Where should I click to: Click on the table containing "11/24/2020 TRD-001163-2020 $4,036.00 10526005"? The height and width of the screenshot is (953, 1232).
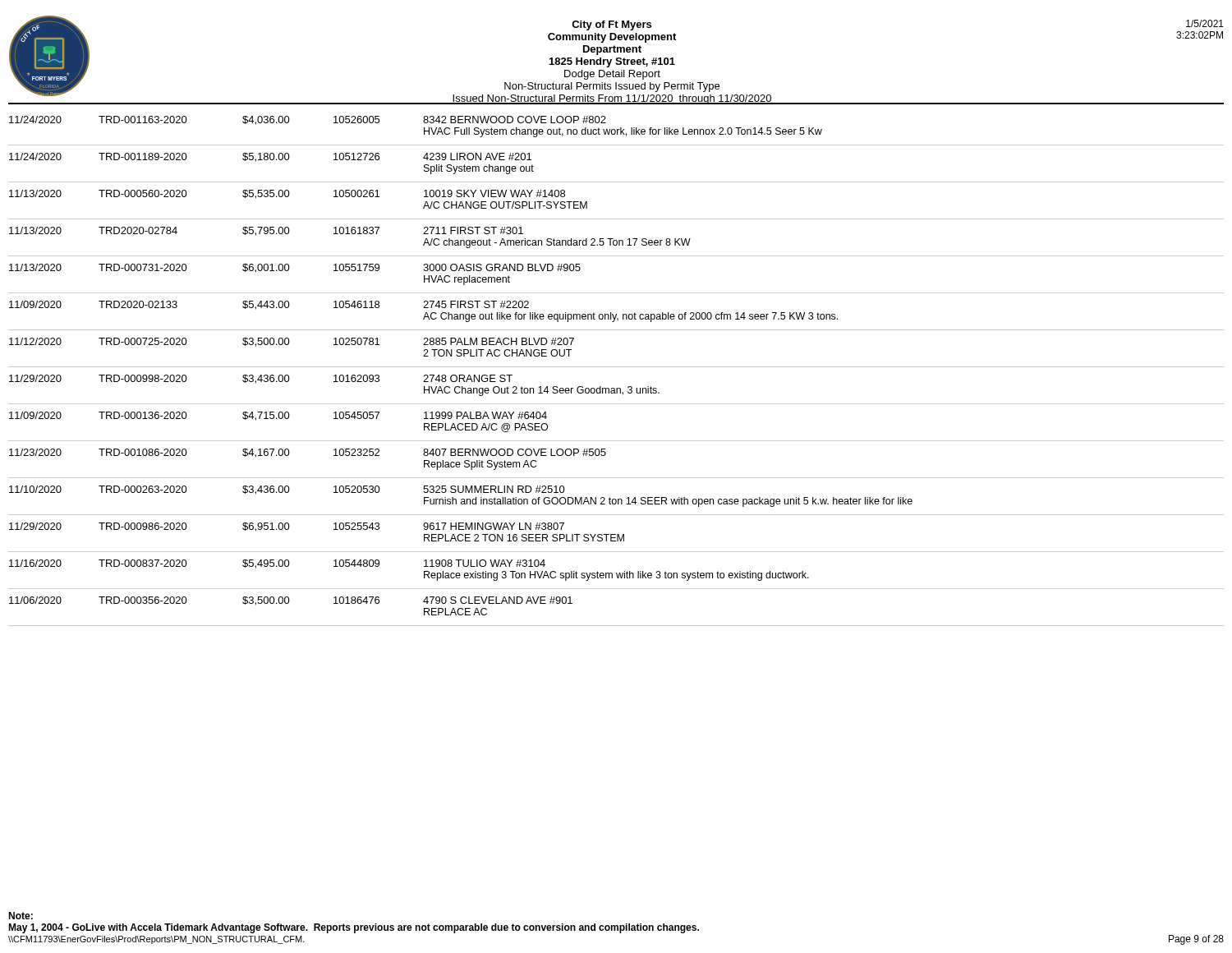click(x=616, y=367)
